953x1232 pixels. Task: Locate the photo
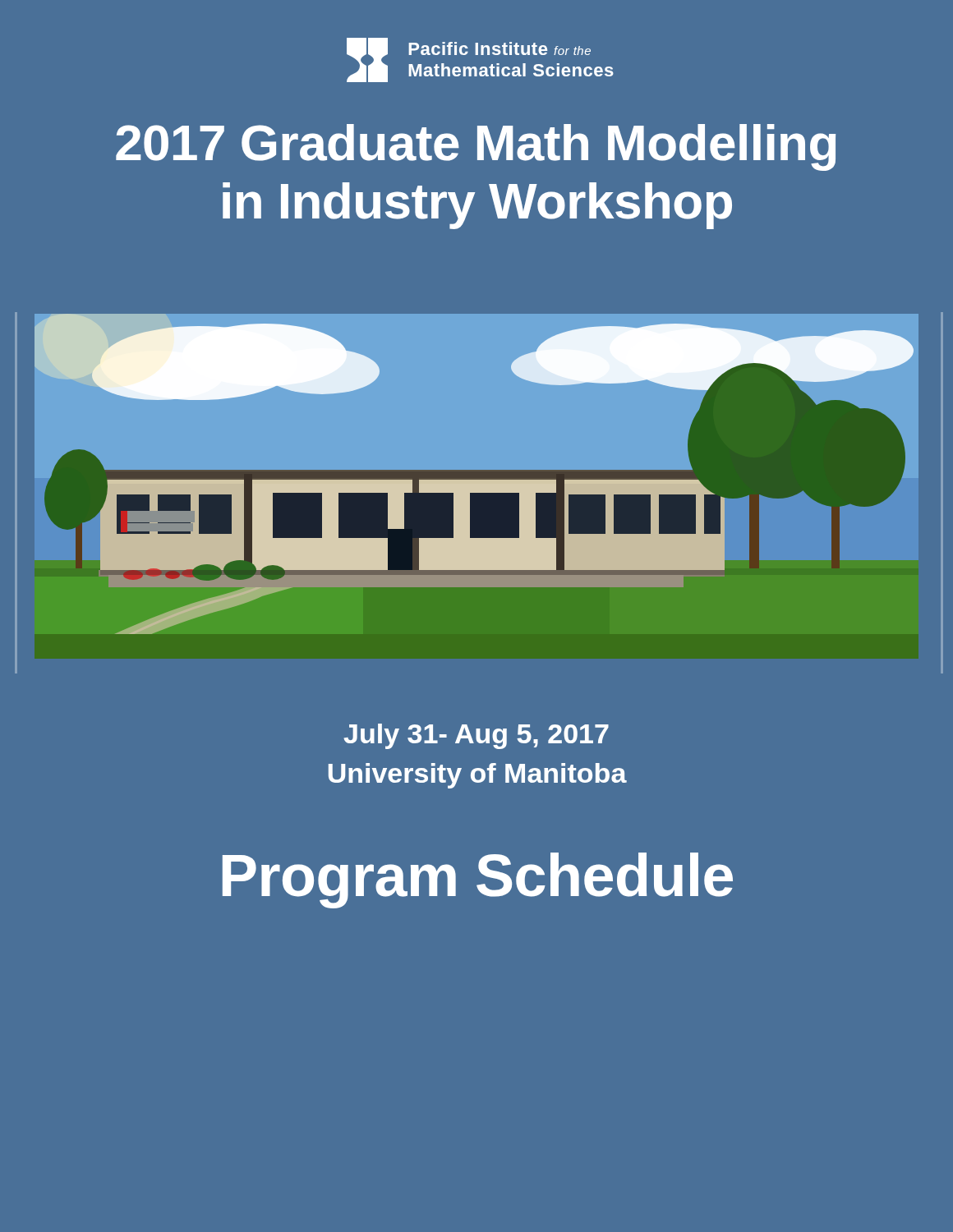(476, 486)
